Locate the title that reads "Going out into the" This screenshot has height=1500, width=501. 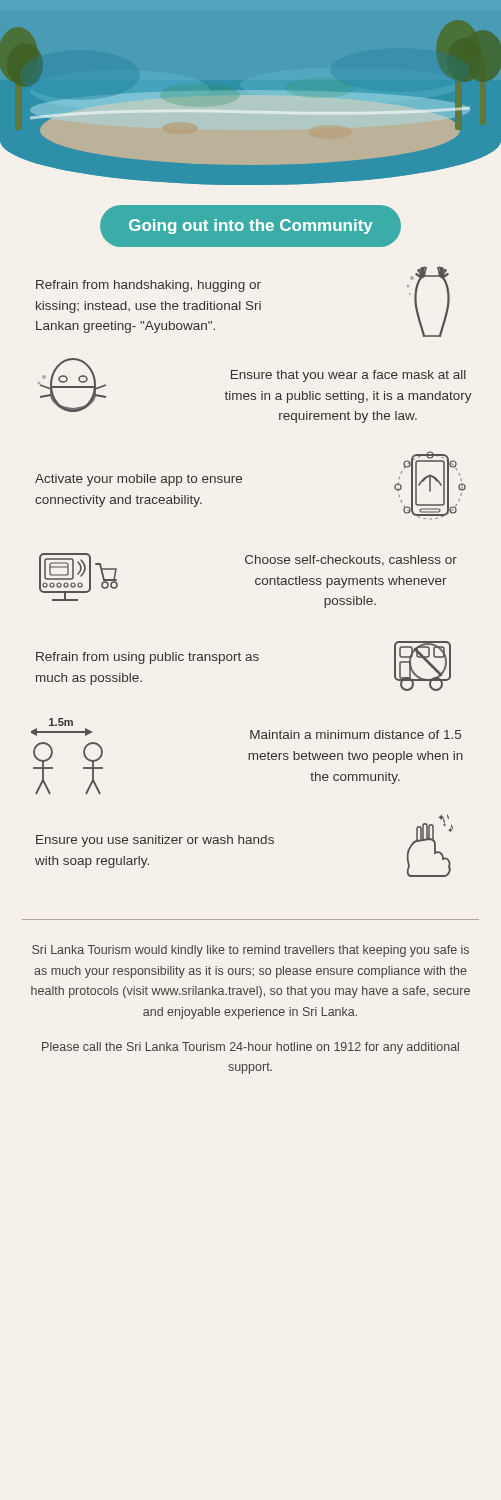coord(250,226)
